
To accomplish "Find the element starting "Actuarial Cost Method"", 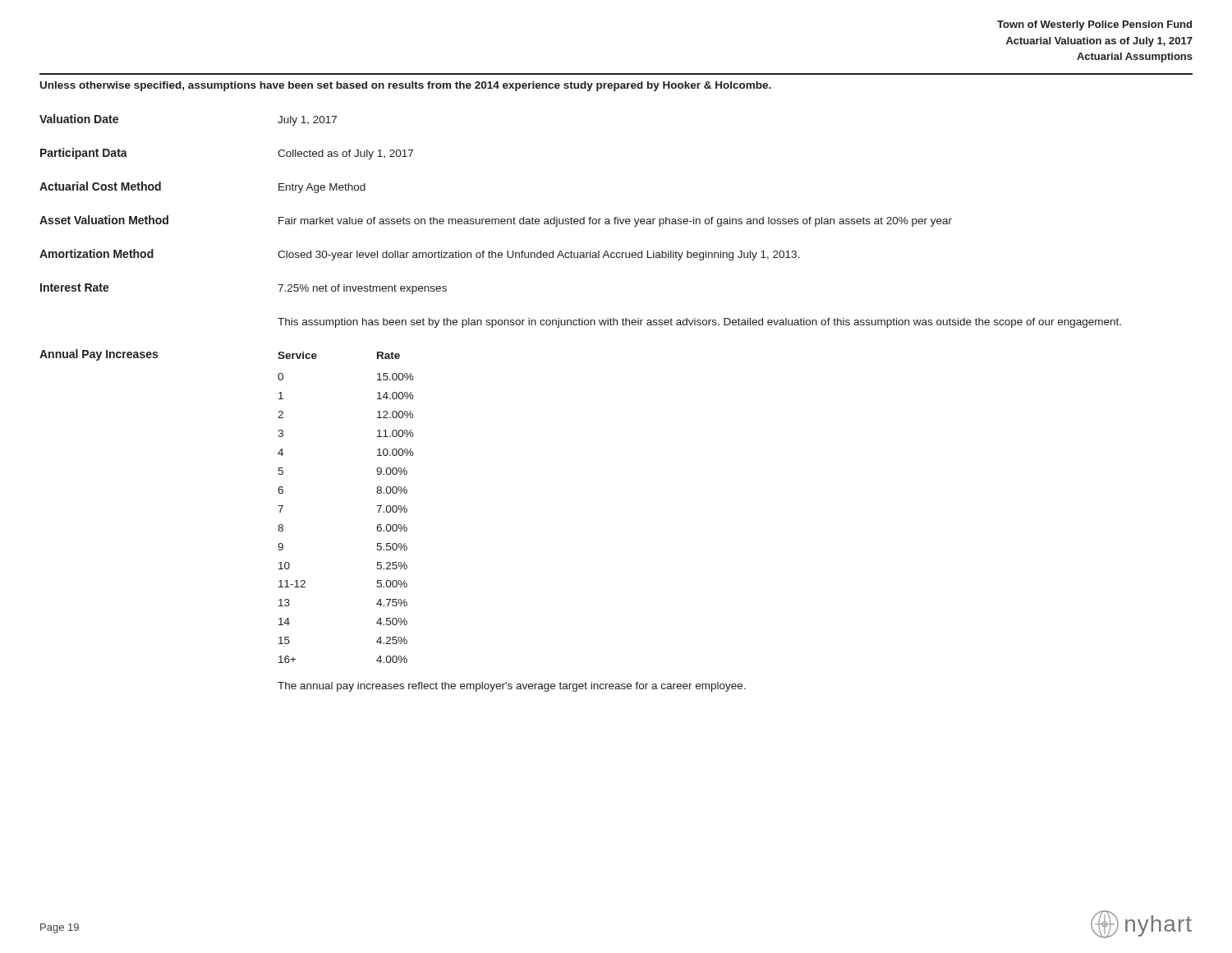I will [100, 186].
